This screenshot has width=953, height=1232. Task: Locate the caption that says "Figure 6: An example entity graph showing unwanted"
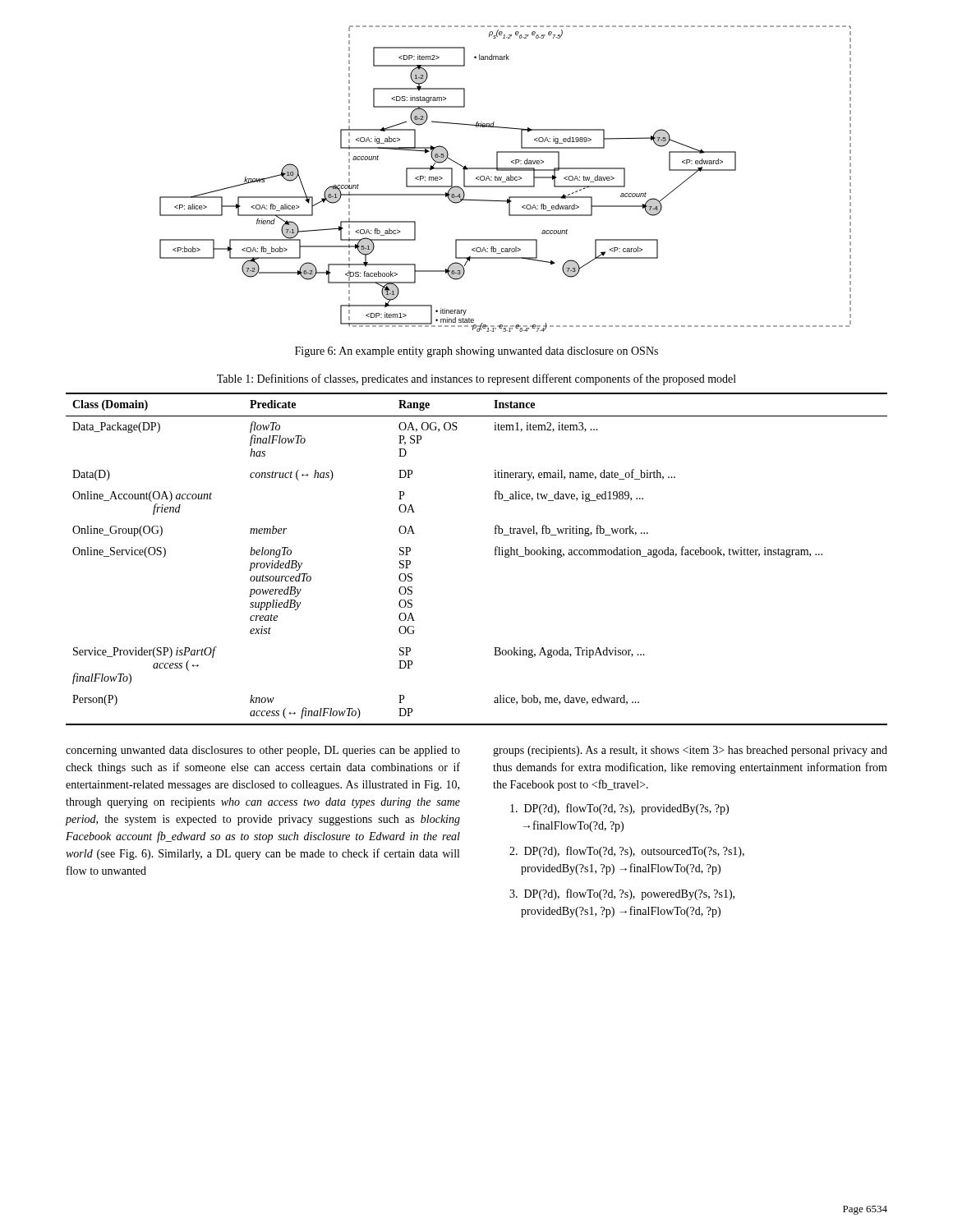click(x=476, y=351)
